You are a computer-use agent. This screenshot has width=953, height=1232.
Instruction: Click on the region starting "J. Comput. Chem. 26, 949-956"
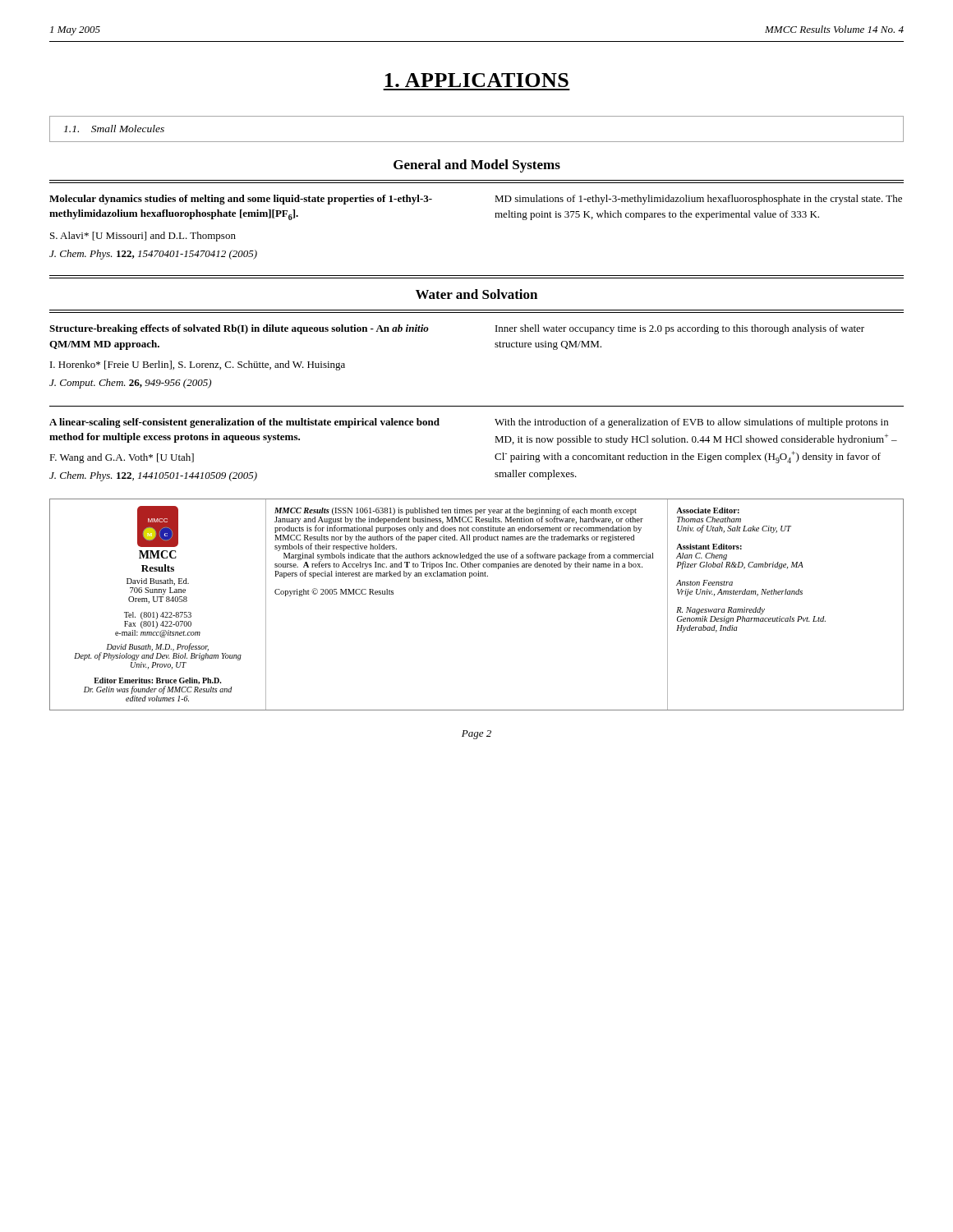pos(130,382)
